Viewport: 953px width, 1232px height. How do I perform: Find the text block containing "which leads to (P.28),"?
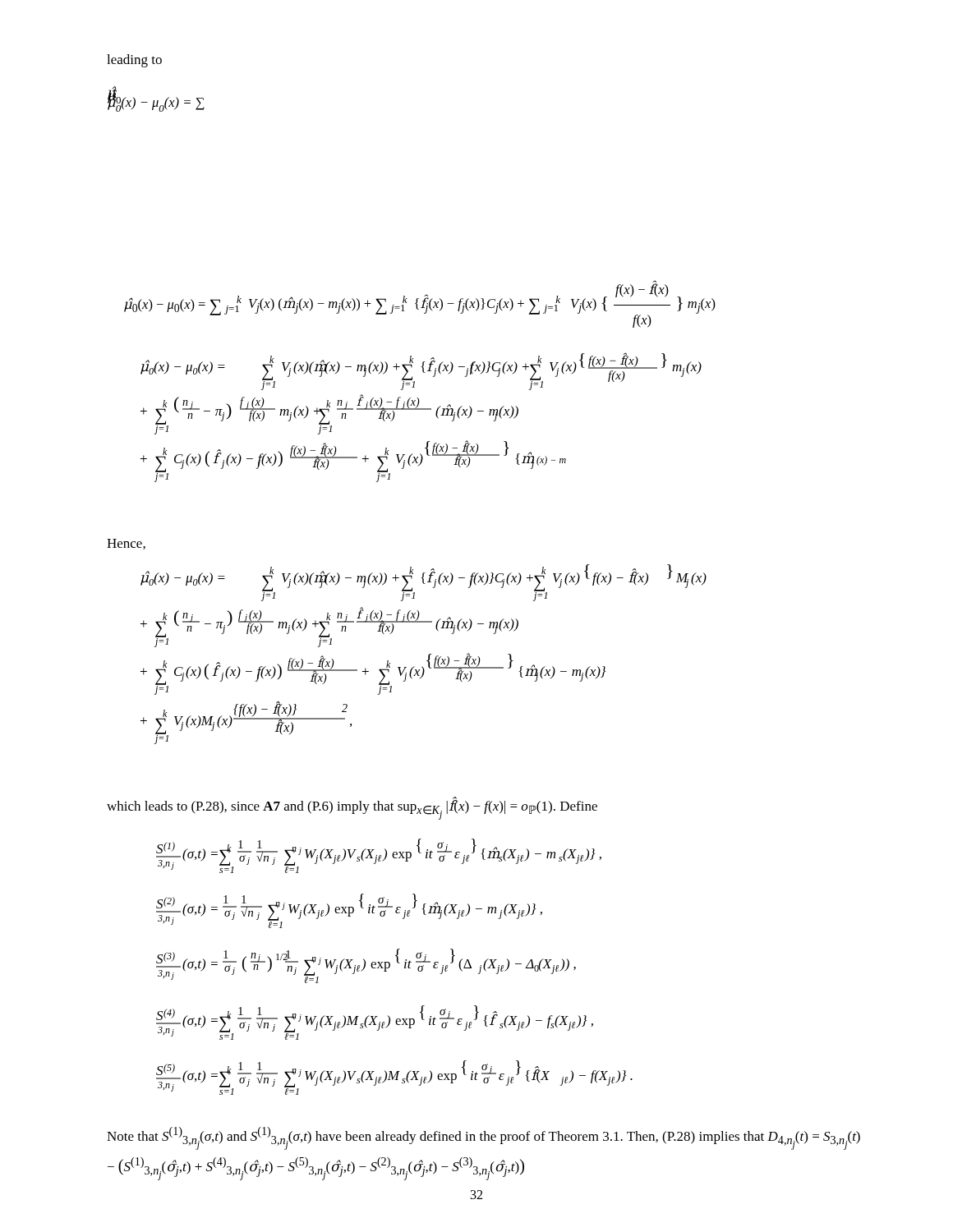tap(352, 809)
